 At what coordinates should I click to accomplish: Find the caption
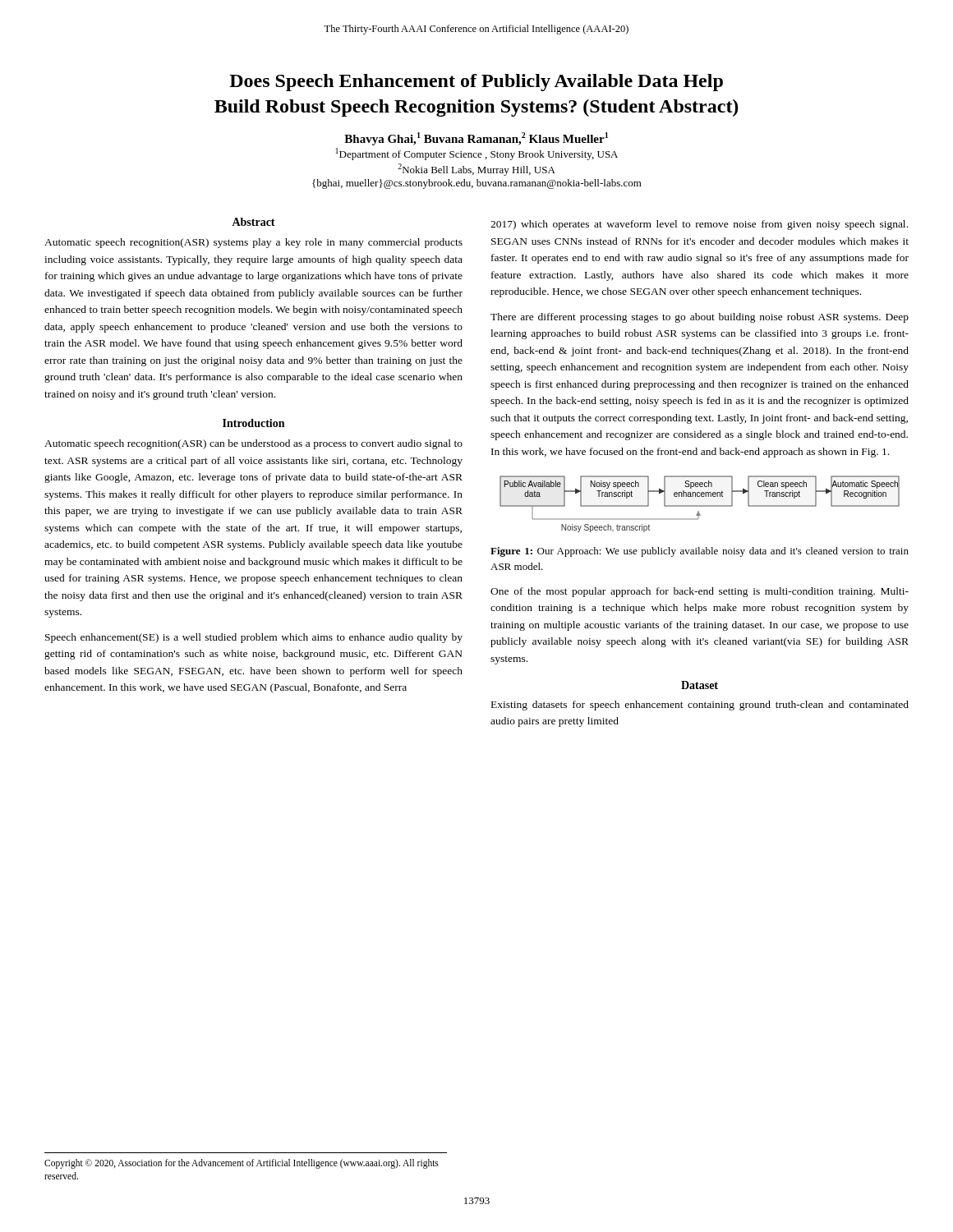pyautogui.click(x=700, y=559)
